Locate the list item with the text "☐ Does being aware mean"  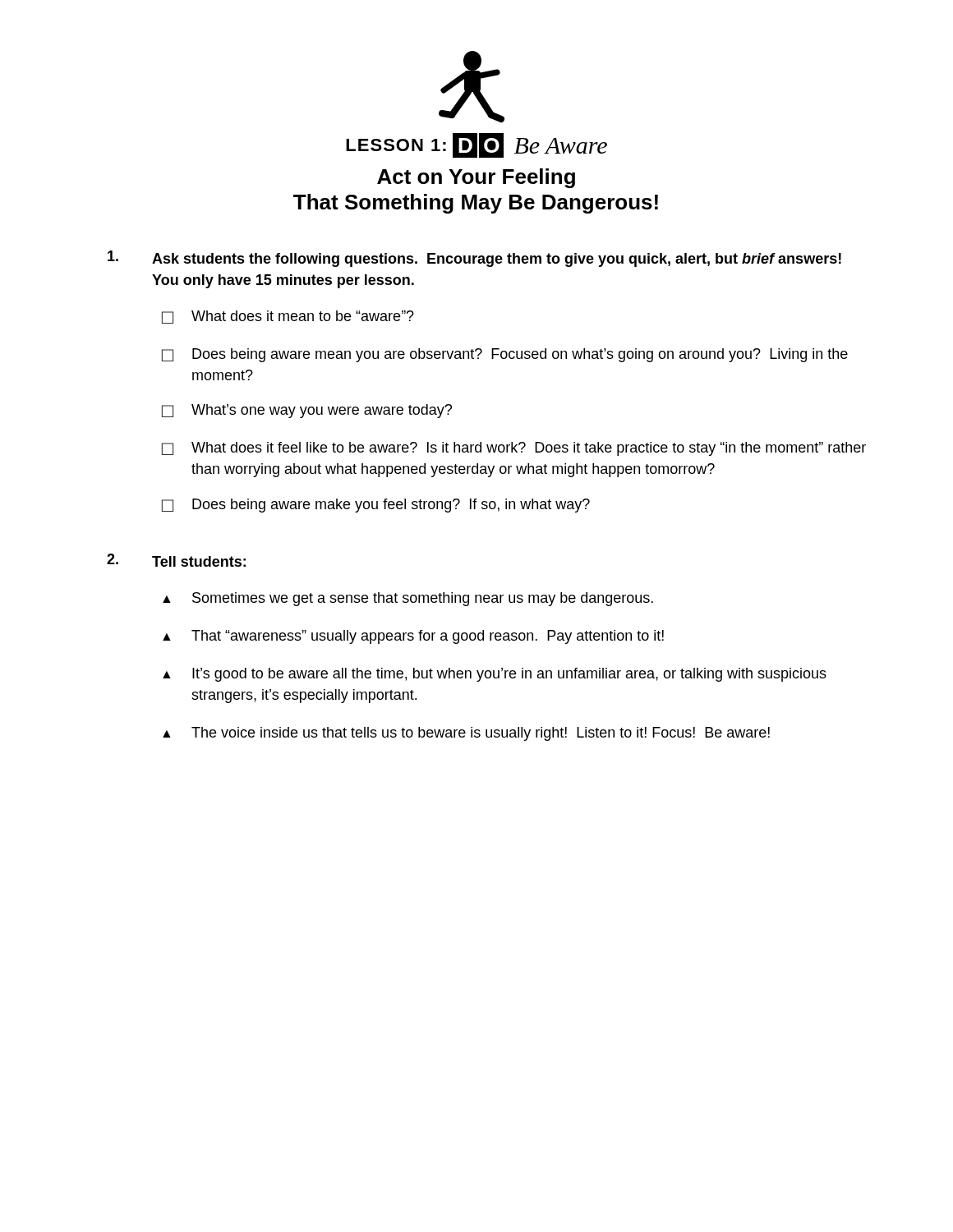click(x=516, y=365)
